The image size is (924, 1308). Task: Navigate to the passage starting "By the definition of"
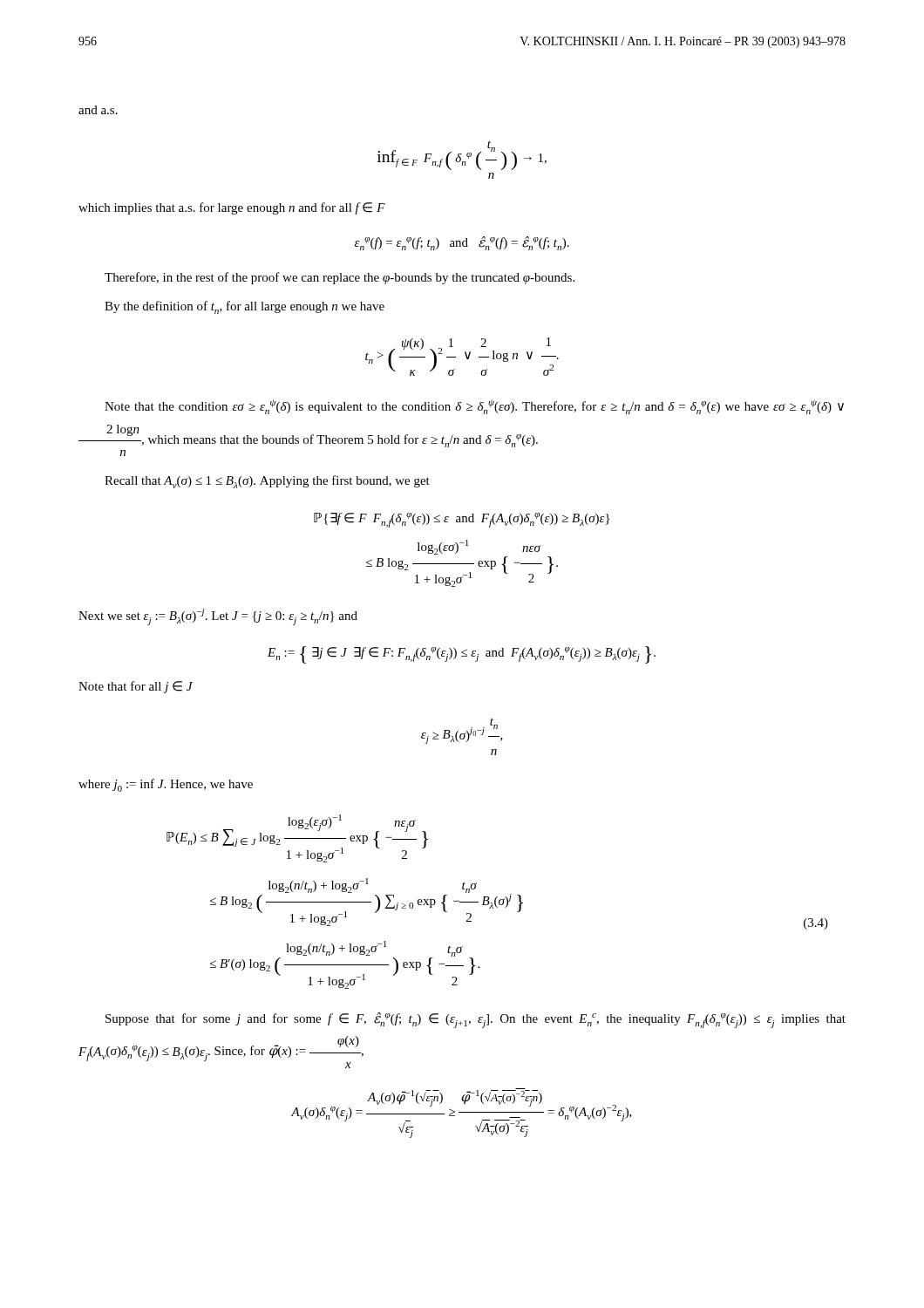click(x=245, y=307)
